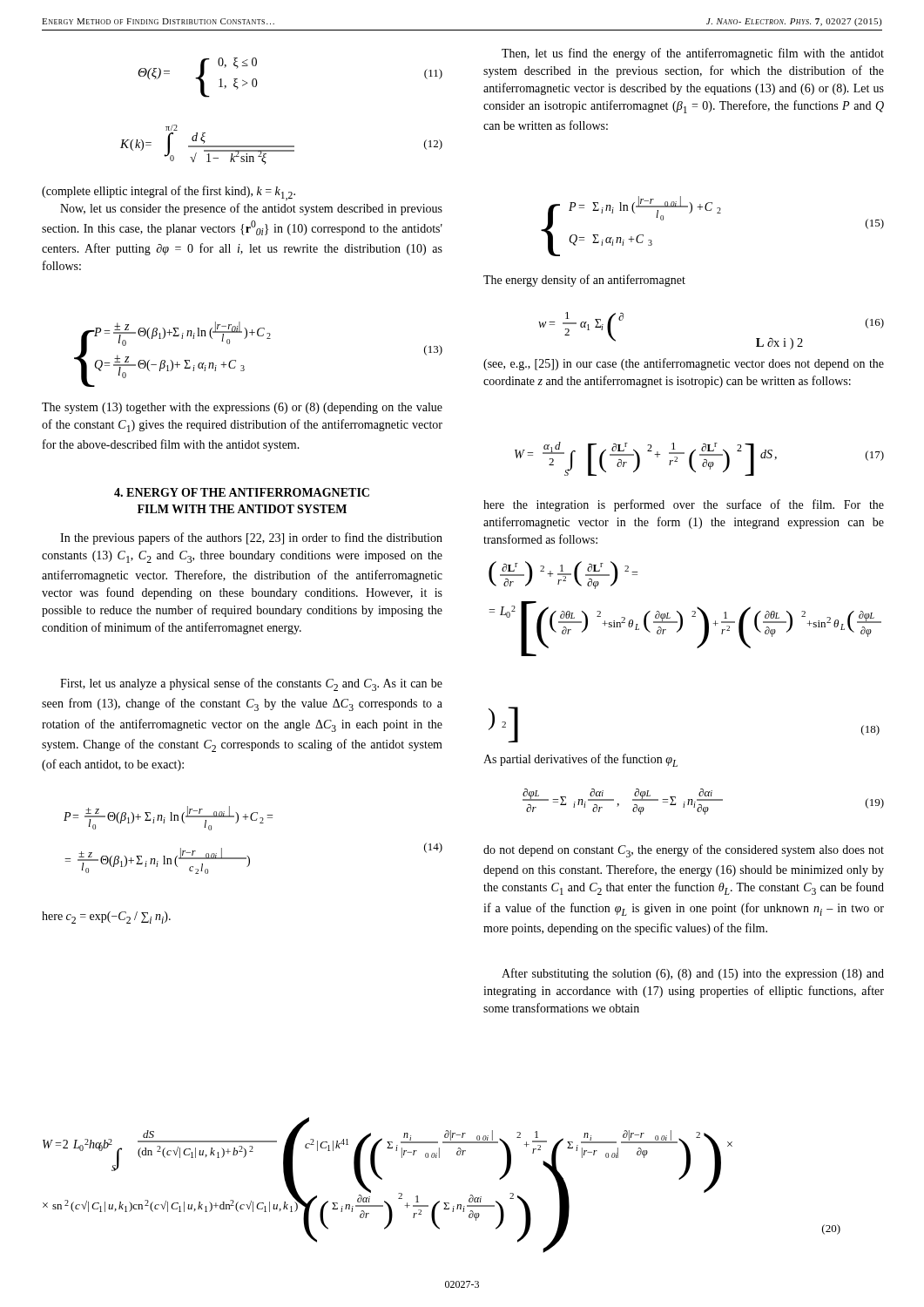
Task: Navigate to the text block starting "{ P = Σ i n i"
Action: [684, 223]
